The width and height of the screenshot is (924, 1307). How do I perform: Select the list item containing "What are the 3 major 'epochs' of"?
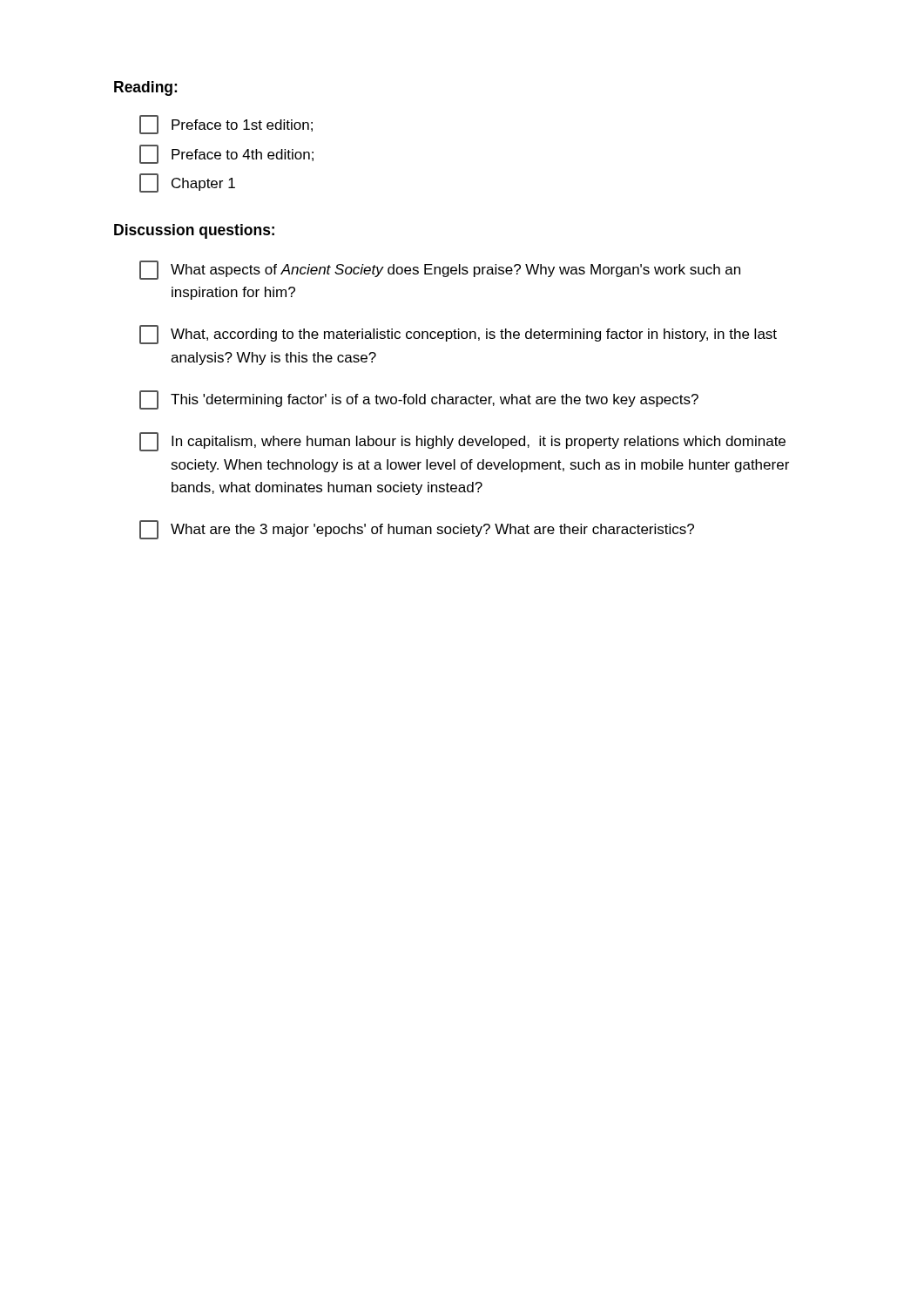coord(417,530)
